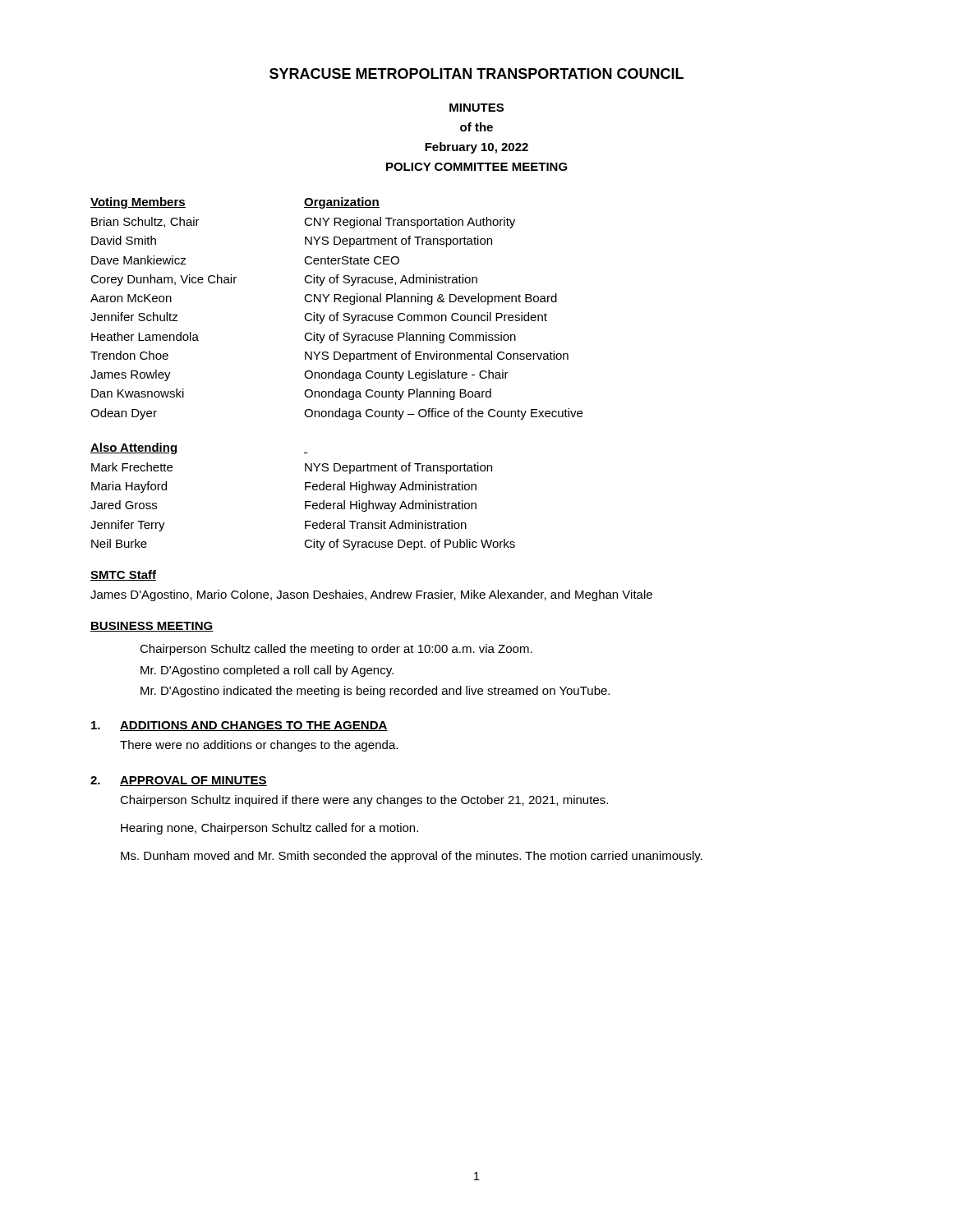Image resolution: width=953 pixels, height=1232 pixels.
Task: Locate the section header that opens with "ADDITIONS AND CHANGES"
Action: (254, 725)
